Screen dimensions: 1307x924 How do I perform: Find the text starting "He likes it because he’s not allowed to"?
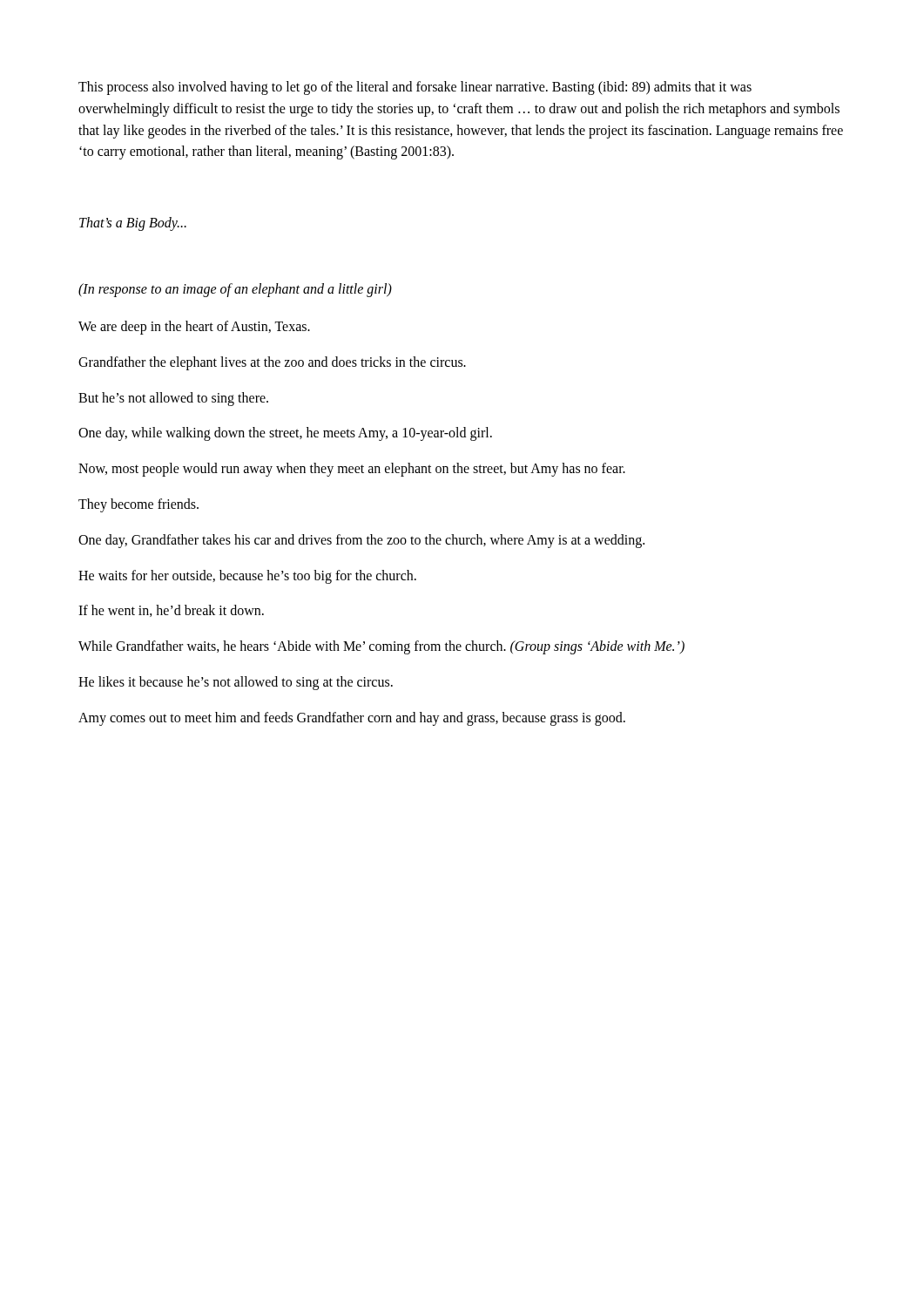(236, 683)
